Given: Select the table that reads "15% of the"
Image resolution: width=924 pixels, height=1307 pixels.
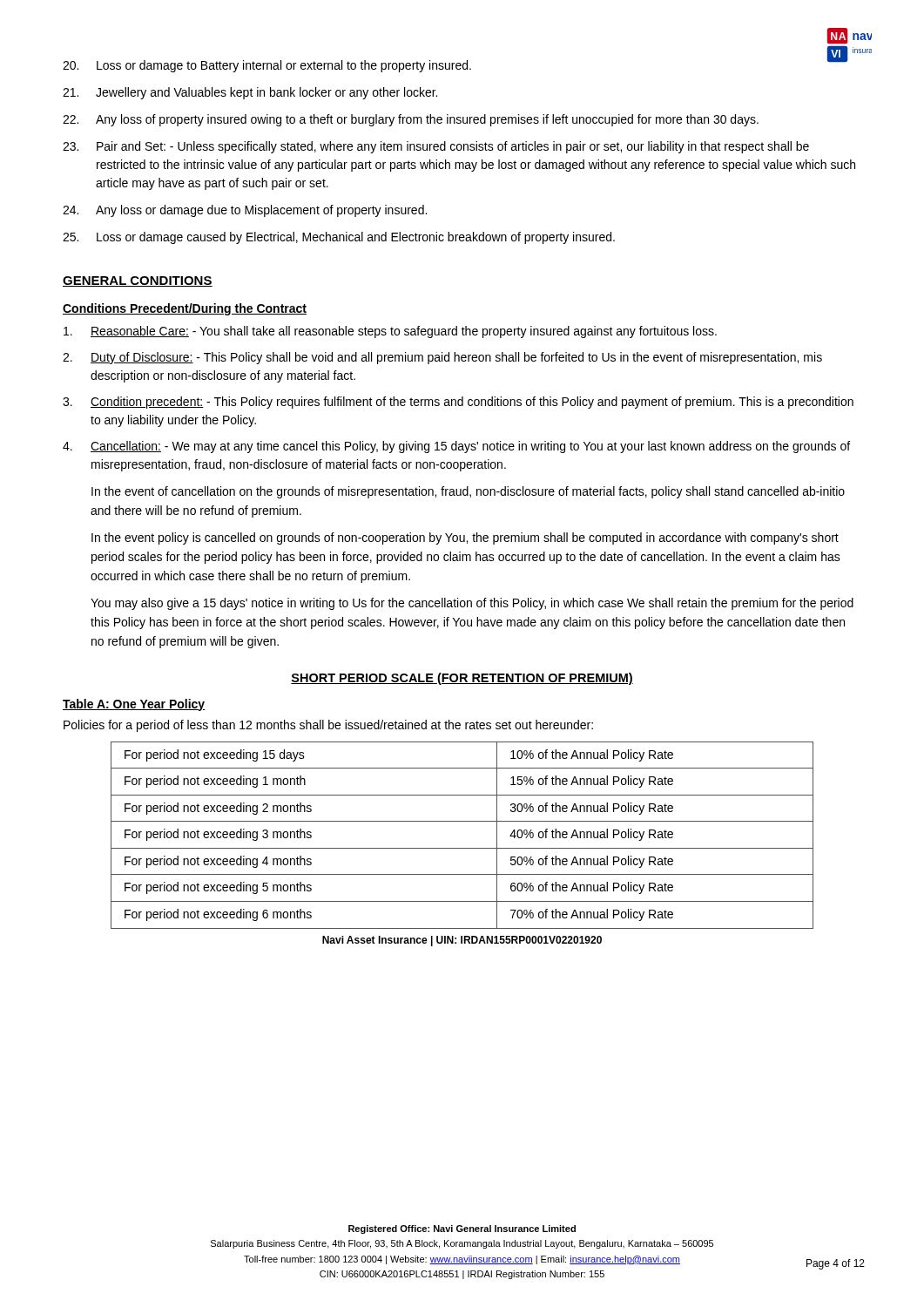Looking at the screenshot, I should click(x=462, y=835).
